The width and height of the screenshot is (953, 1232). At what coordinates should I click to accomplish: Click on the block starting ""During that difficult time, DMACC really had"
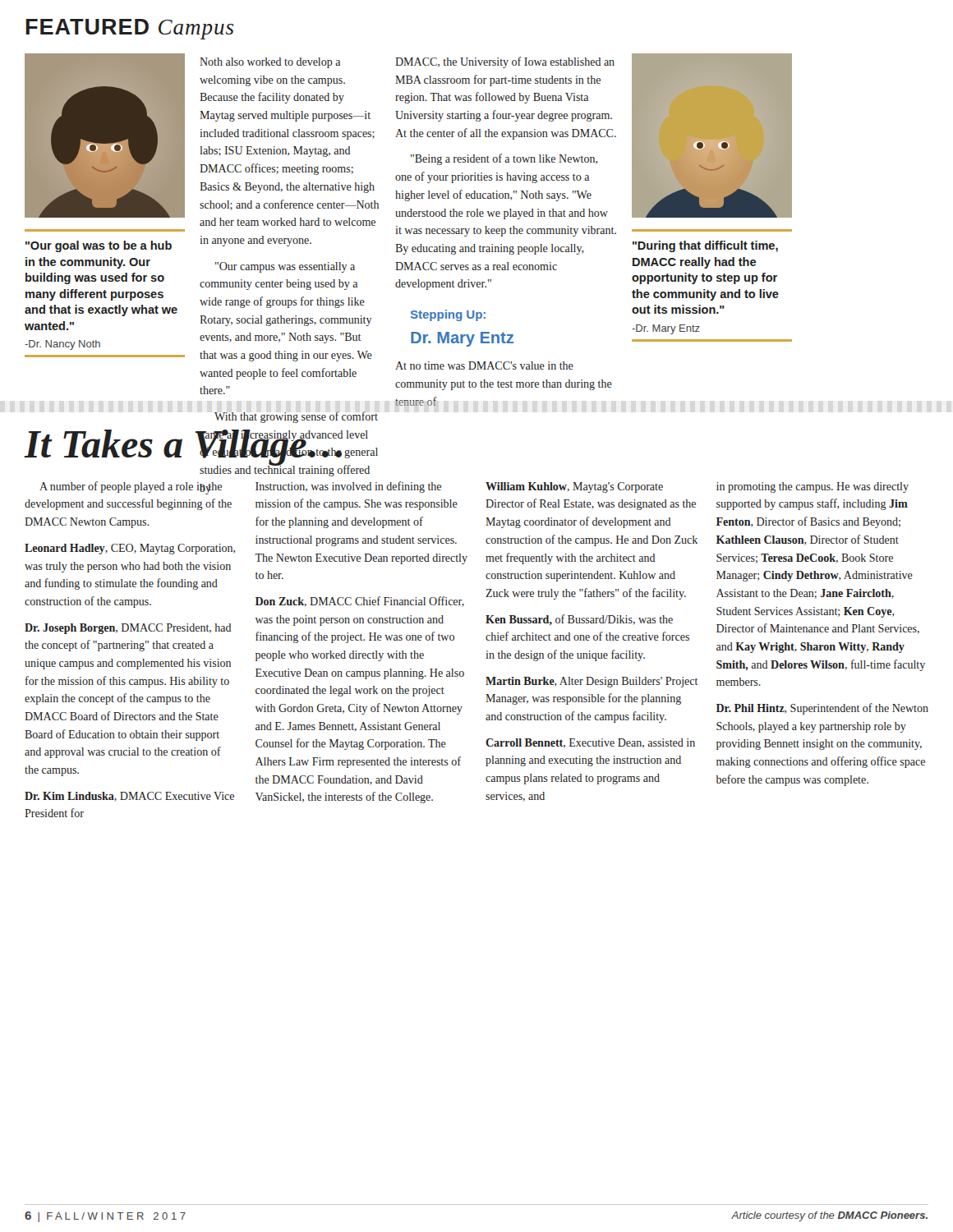712,286
